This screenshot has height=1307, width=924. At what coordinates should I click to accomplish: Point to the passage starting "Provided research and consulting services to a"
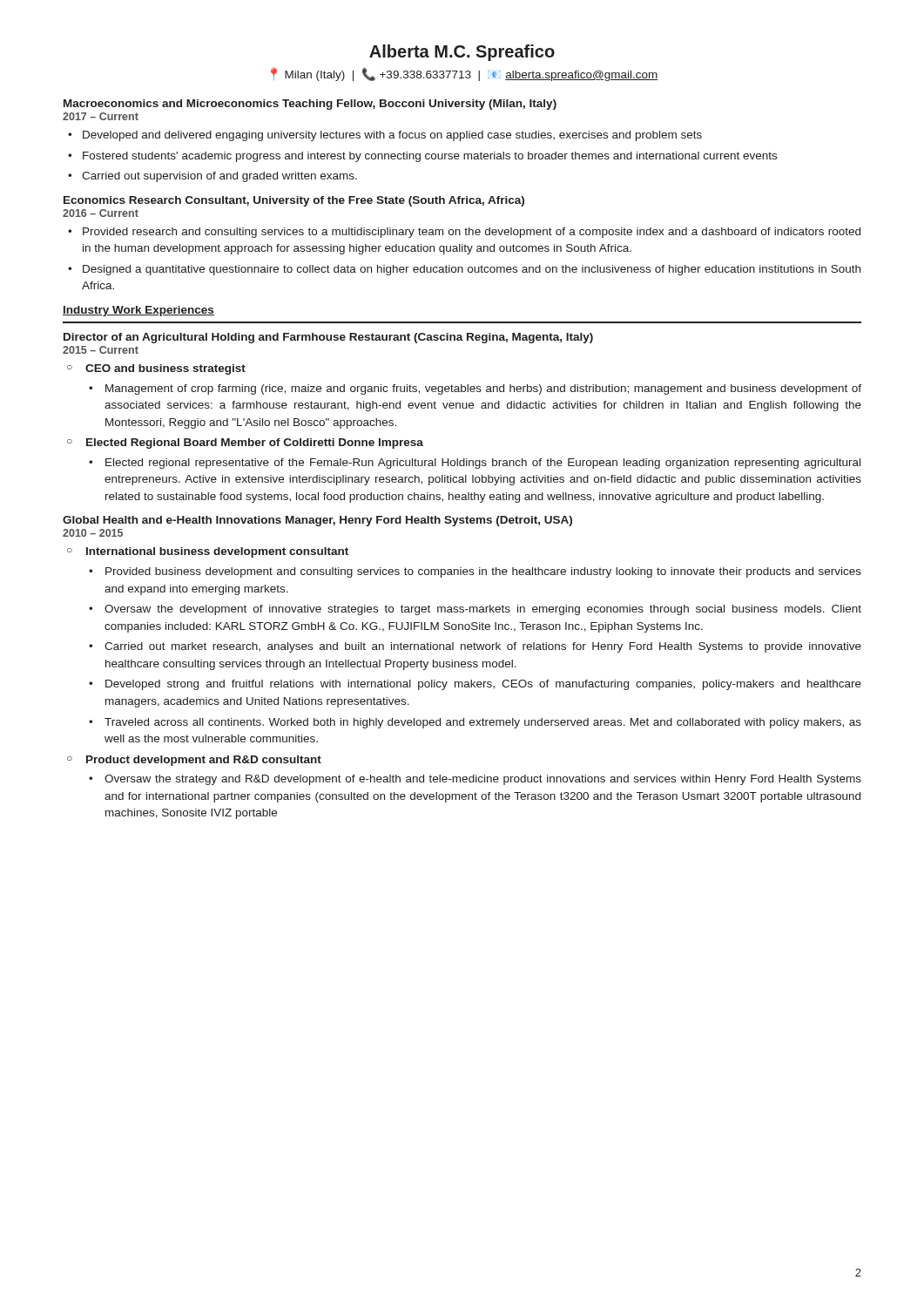[x=472, y=240]
